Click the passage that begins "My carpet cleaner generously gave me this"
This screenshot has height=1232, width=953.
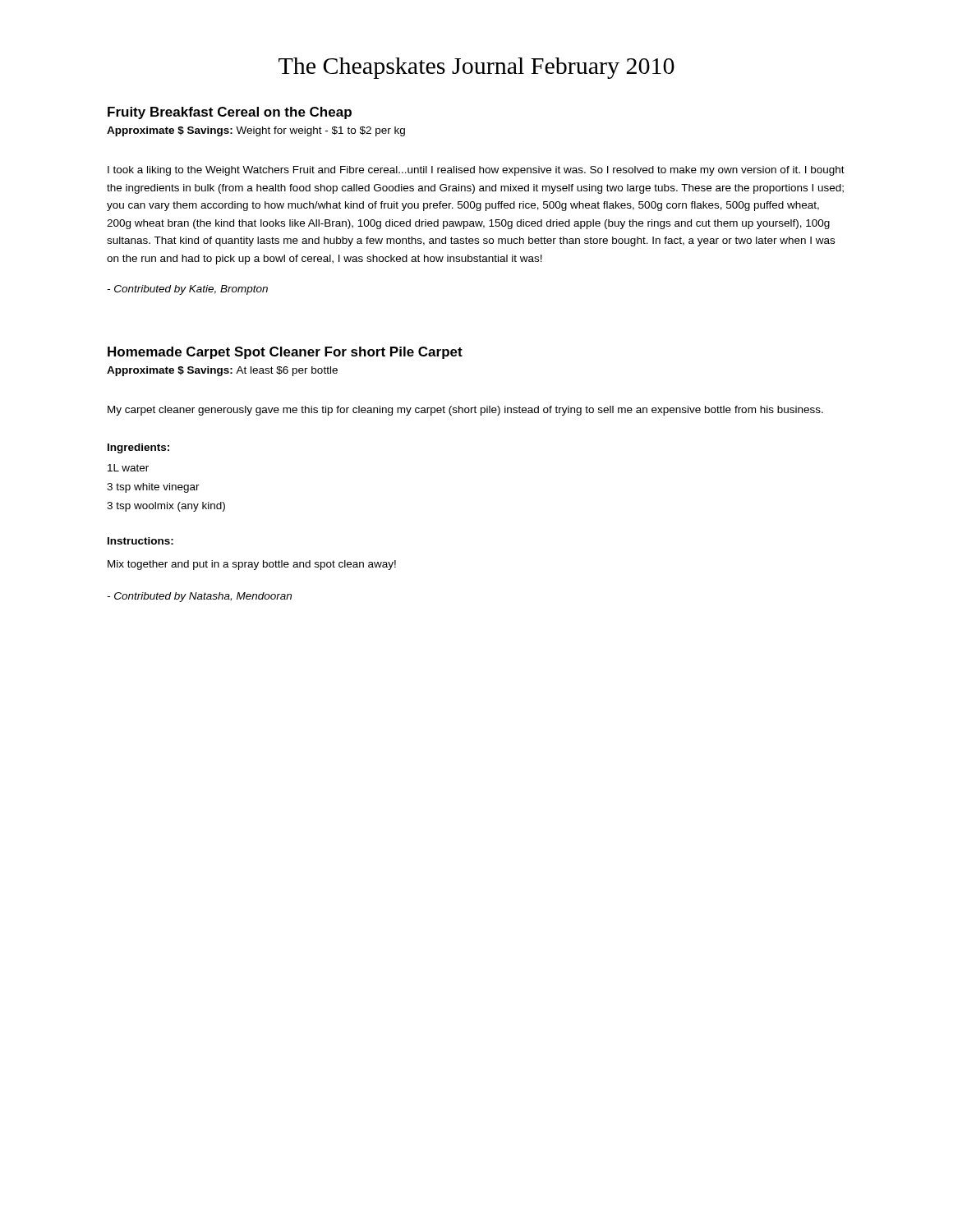tap(476, 409)
